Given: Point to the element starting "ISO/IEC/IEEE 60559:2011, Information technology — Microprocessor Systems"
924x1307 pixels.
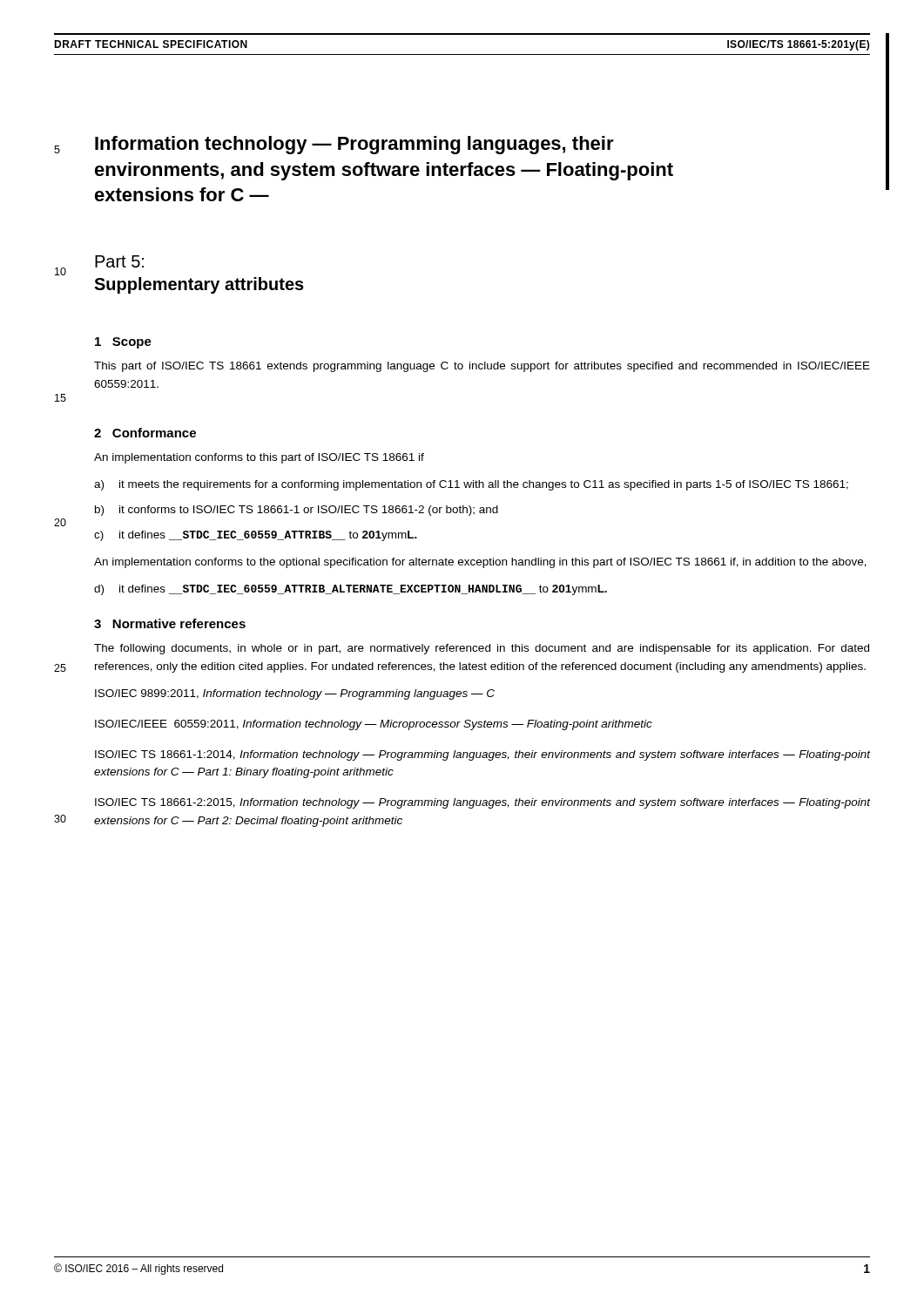Looking at the screenshot, I should (373, 723).
